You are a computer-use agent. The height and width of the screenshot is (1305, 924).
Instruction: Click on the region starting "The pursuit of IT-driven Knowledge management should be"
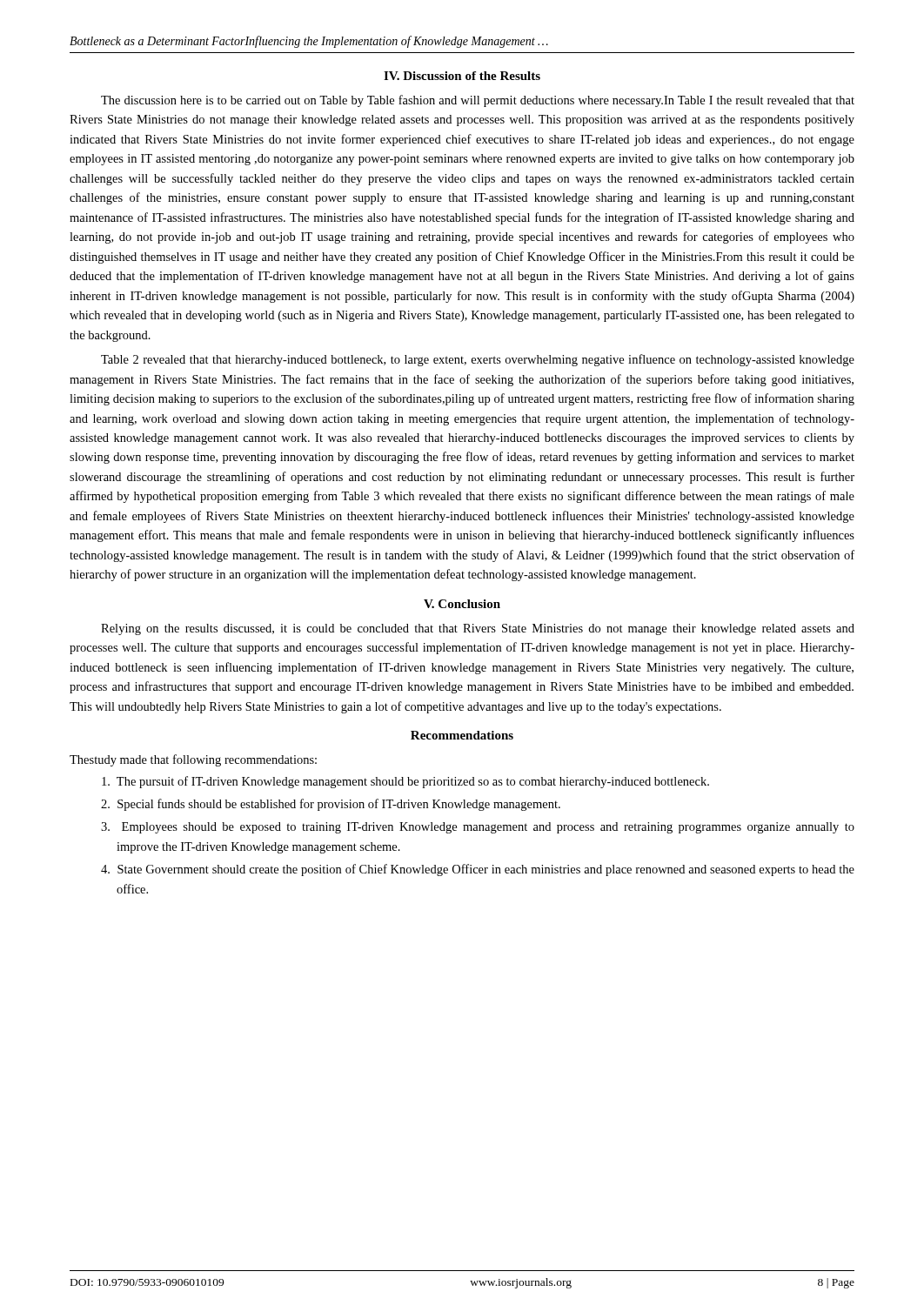(405, 781)
